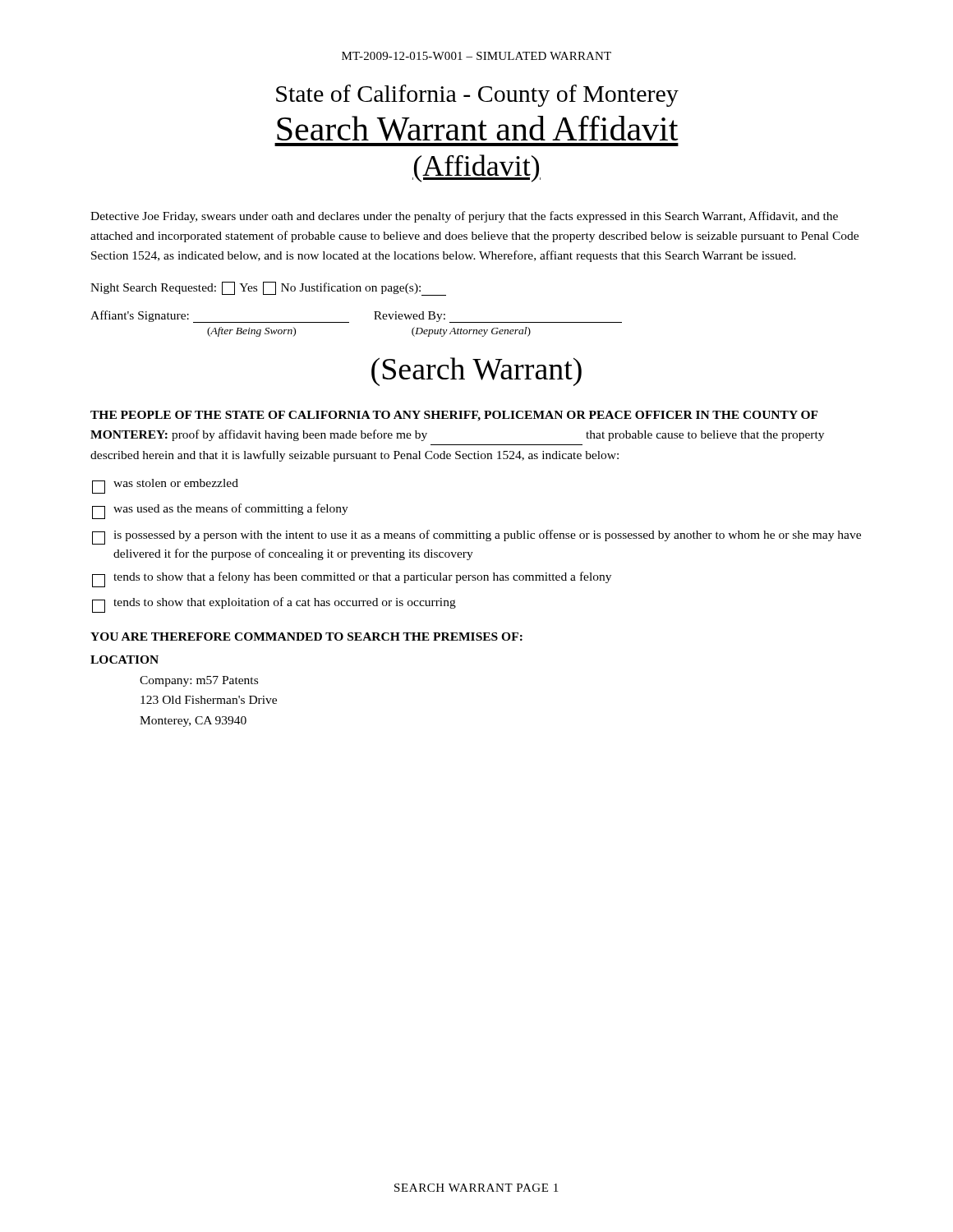Screen dimensions: 1232x953
Task: Locate the title that opens with "State of California - County of Monterey Search"
Action: [x=476, y=131]
